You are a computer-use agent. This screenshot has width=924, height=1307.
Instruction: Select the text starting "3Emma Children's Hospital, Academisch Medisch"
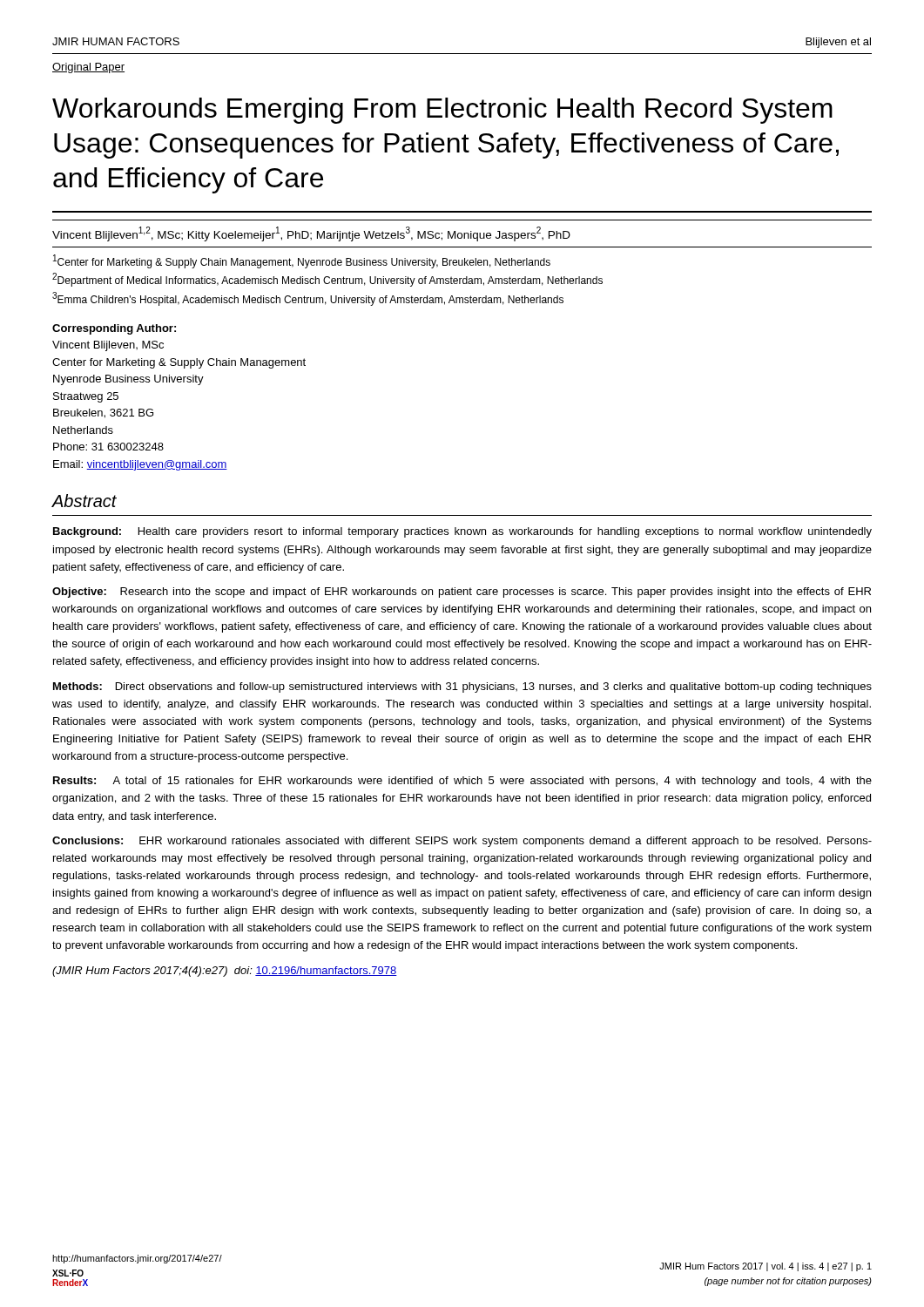[308, 299]
